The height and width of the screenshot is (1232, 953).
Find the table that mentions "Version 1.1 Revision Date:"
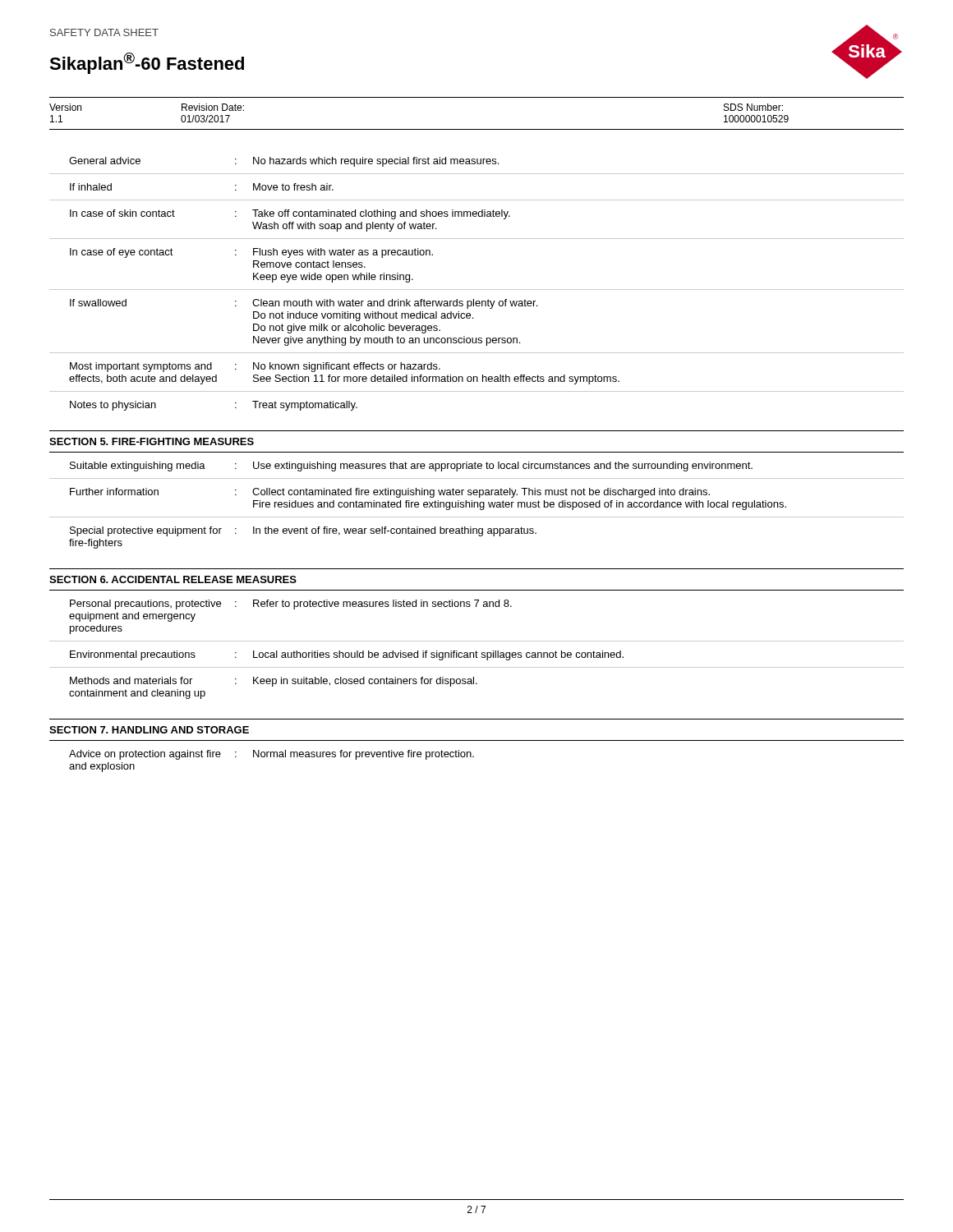476,113
